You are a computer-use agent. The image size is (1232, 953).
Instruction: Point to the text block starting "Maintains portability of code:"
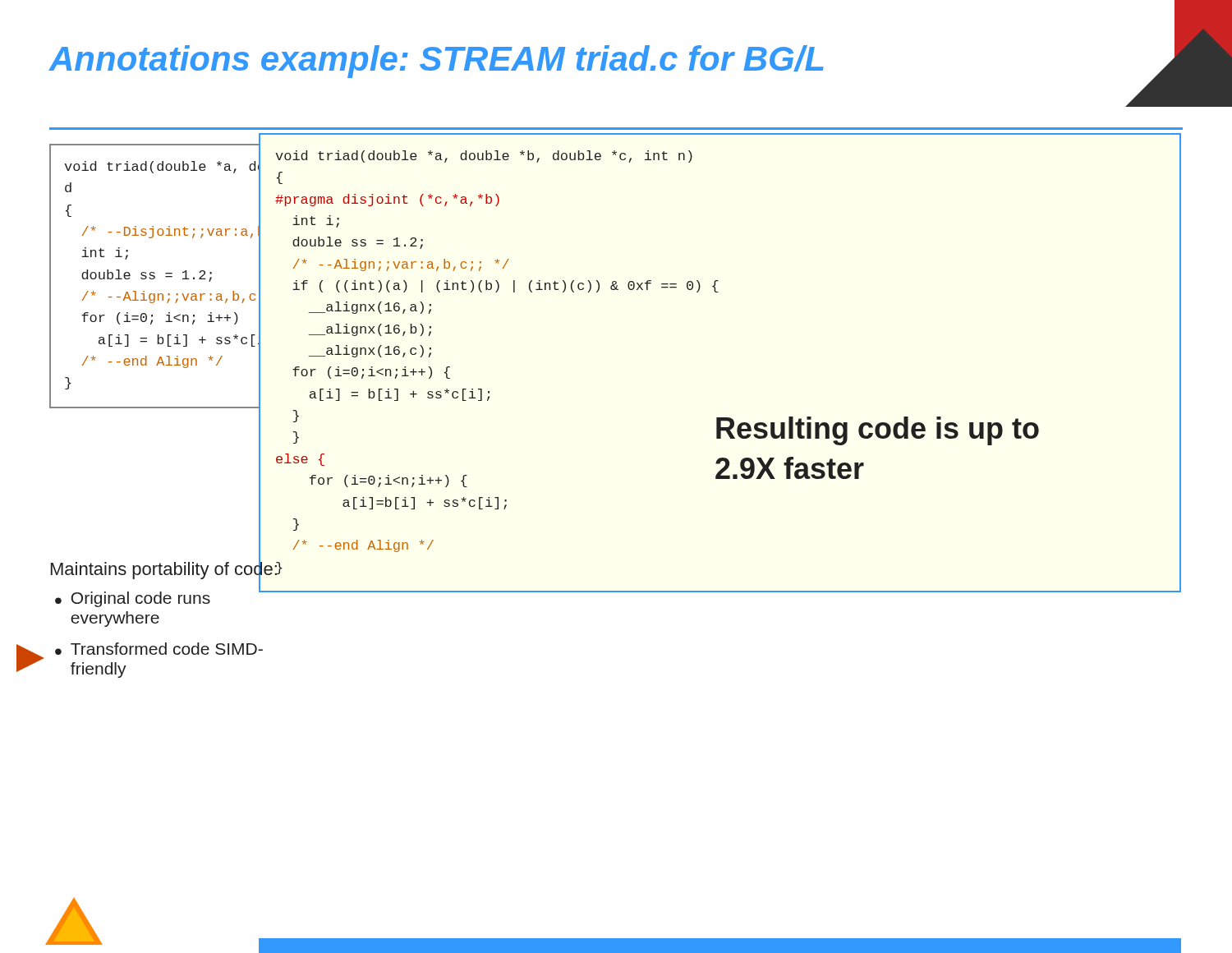point(164,569)
